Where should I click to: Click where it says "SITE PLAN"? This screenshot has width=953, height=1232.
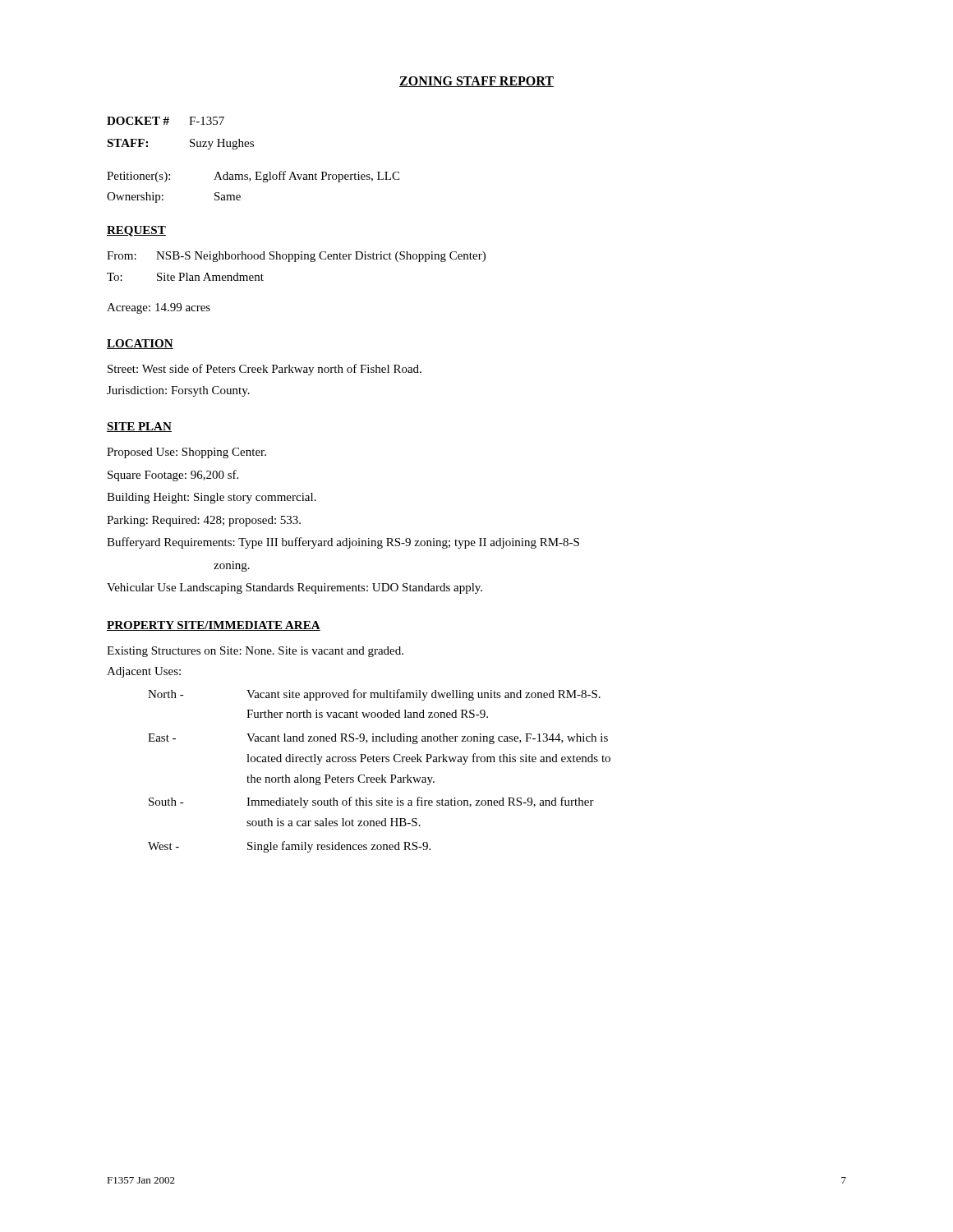[x=139, y=426]
